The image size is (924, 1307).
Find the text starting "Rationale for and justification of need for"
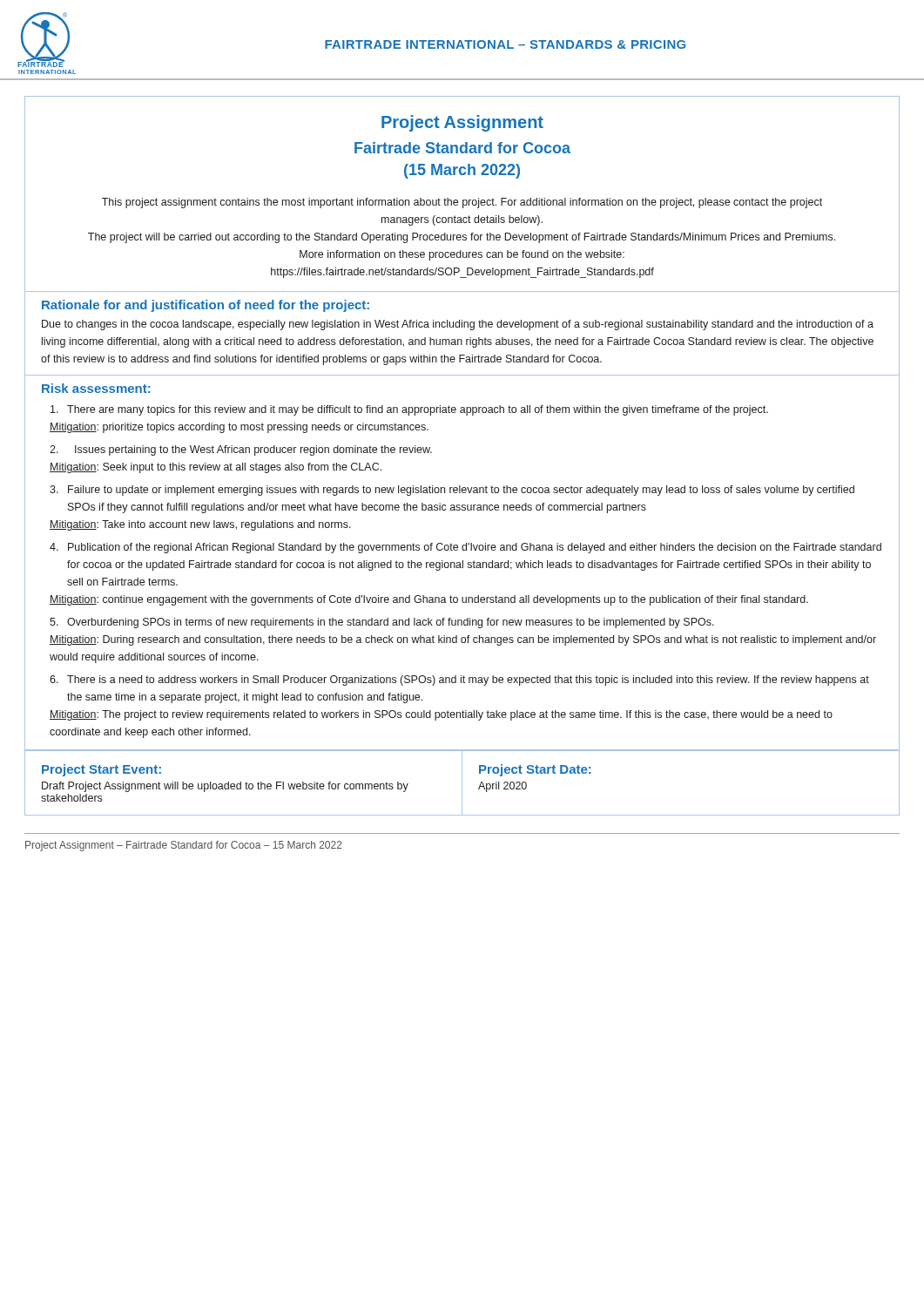point(206,305)
